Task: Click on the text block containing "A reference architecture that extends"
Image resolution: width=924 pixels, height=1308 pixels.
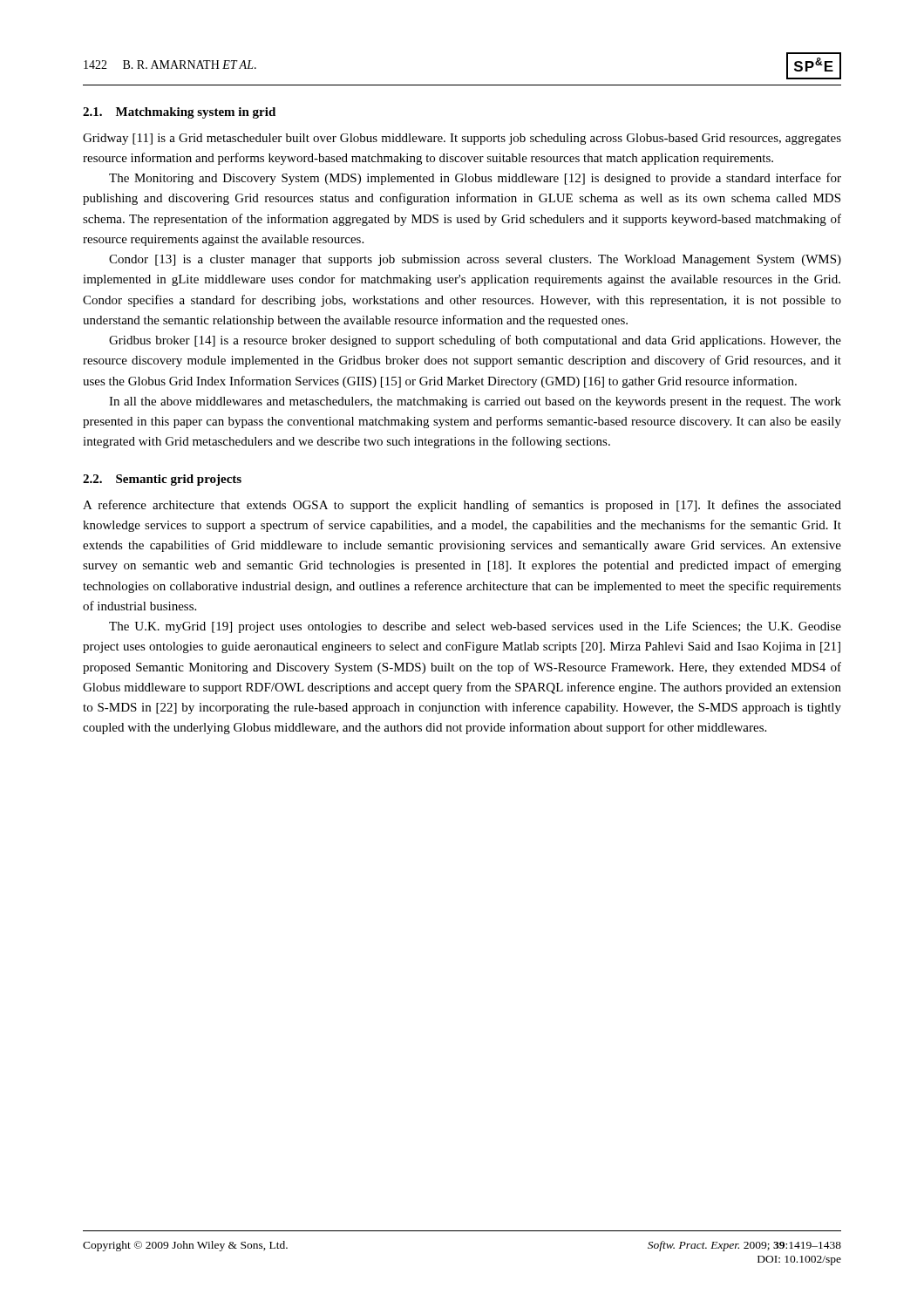Action: pos(462,617)
